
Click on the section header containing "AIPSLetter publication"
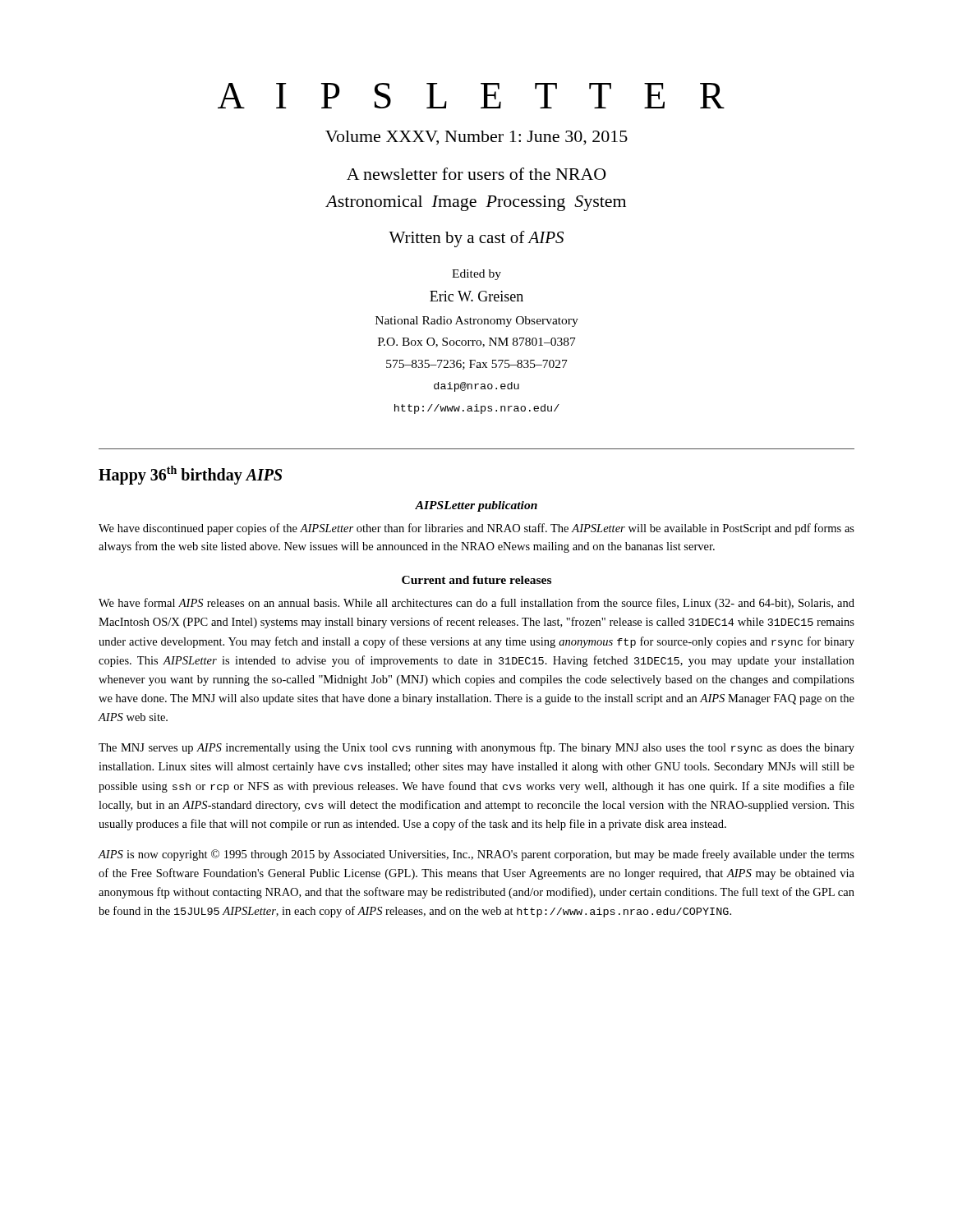[476, 504]
